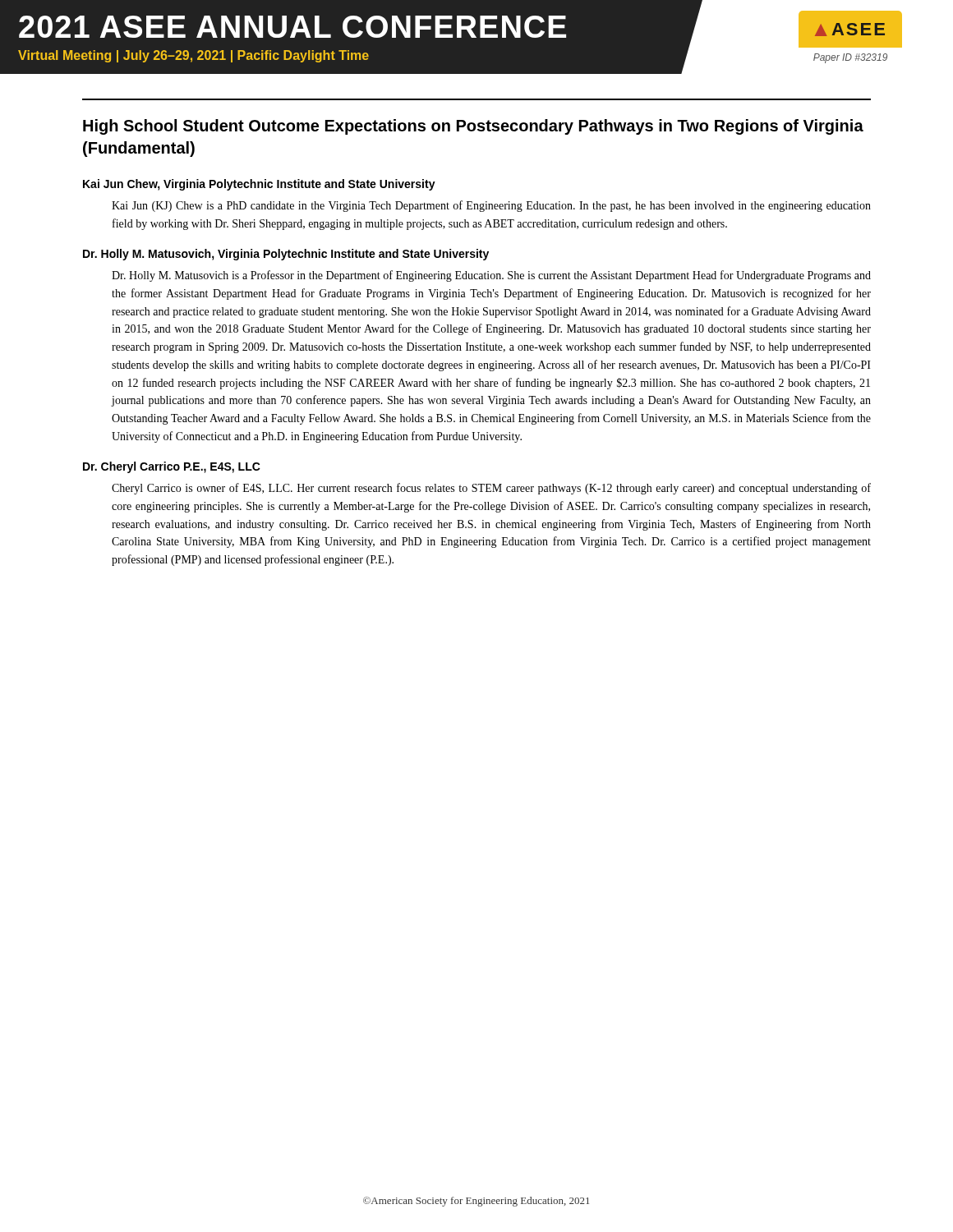
Task: Locate the element starting "Cheryl Carrico is owner"
Action: click(x=491, y=524)
